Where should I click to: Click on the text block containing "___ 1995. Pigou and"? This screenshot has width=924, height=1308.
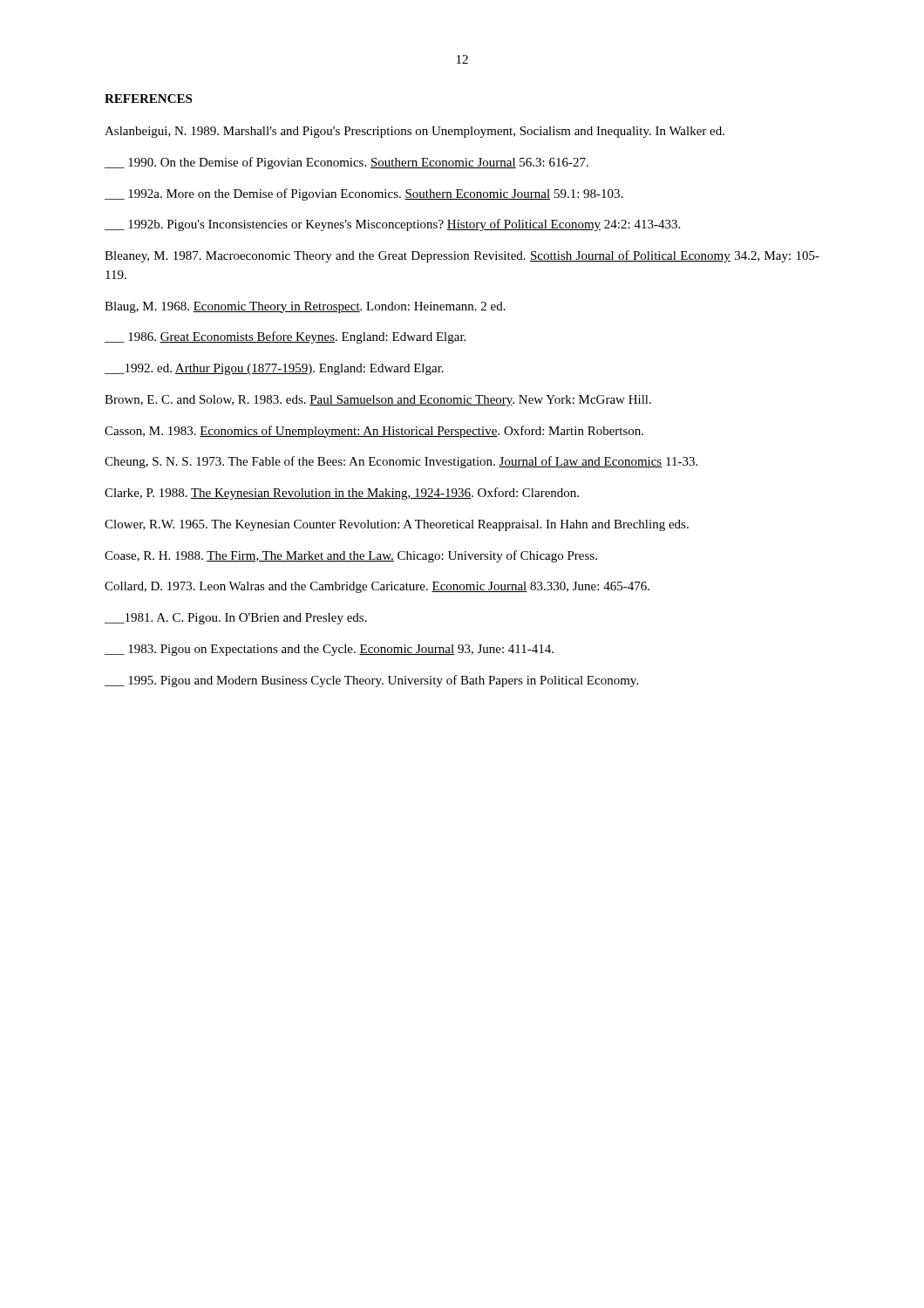372,680
